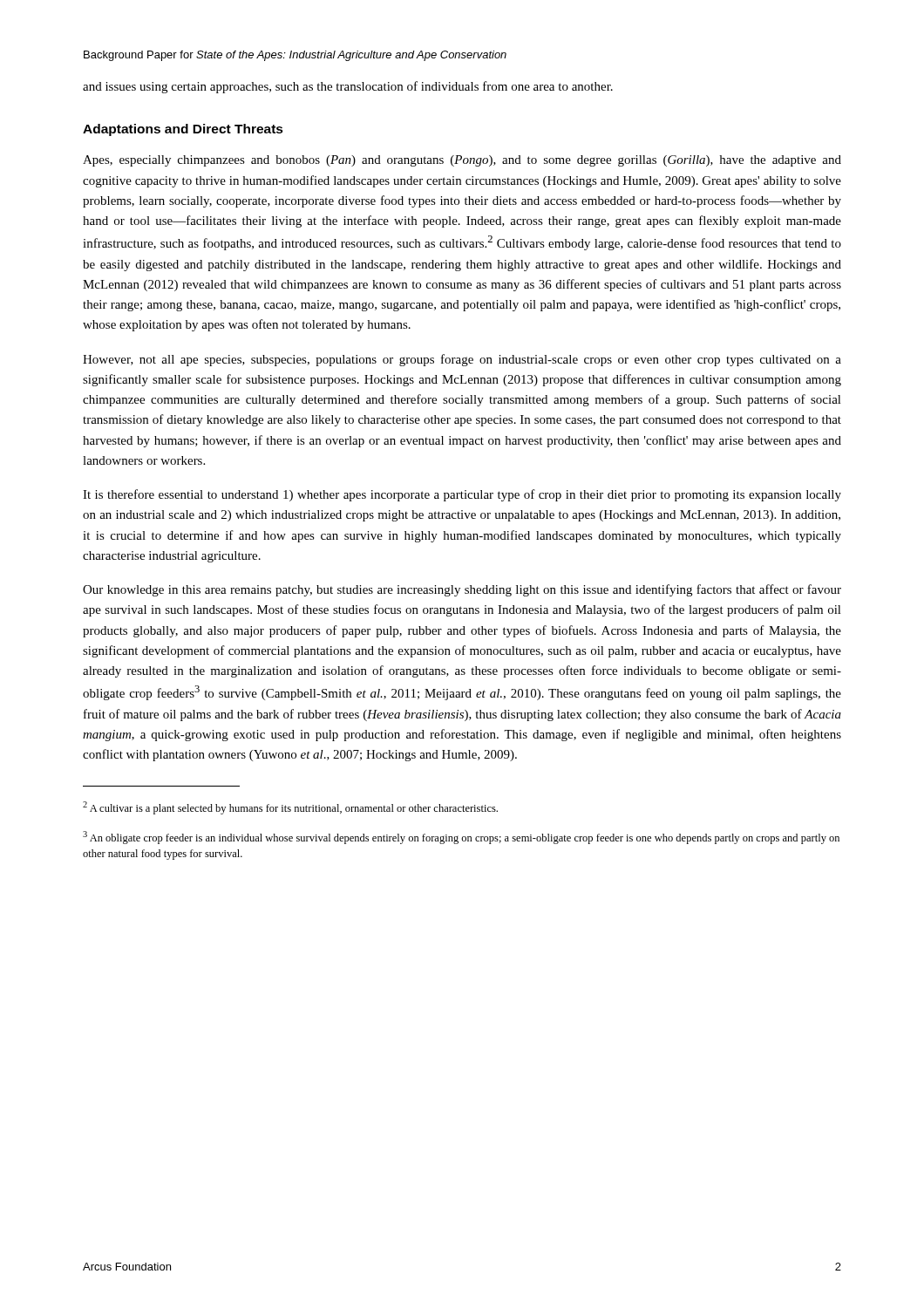Select the section header that says "Adaptations and Direct Threats"
Viewport: 924px width, 1308px height.
point(183,130)
